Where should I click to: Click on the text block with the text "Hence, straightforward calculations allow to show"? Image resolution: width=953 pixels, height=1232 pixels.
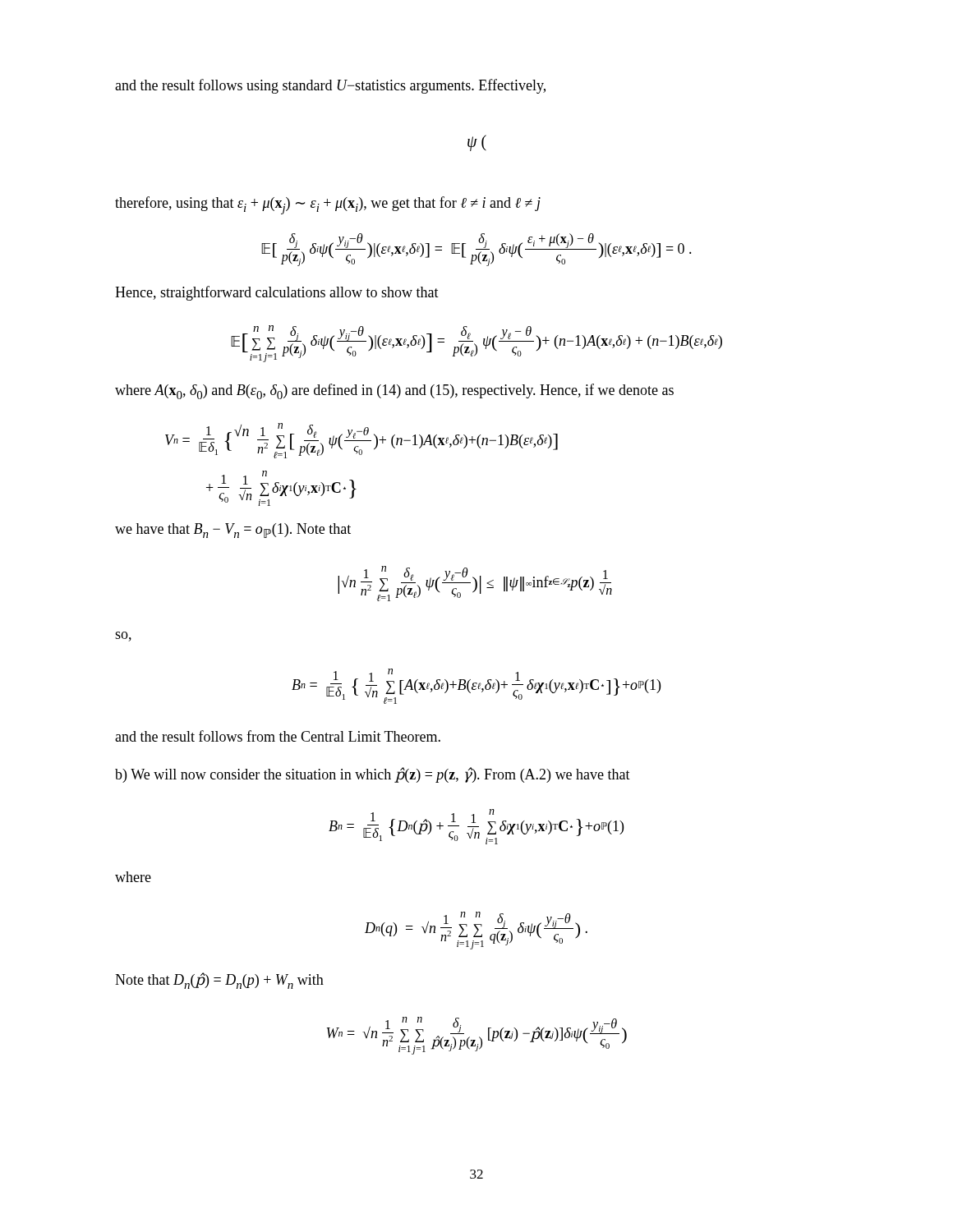277,292
